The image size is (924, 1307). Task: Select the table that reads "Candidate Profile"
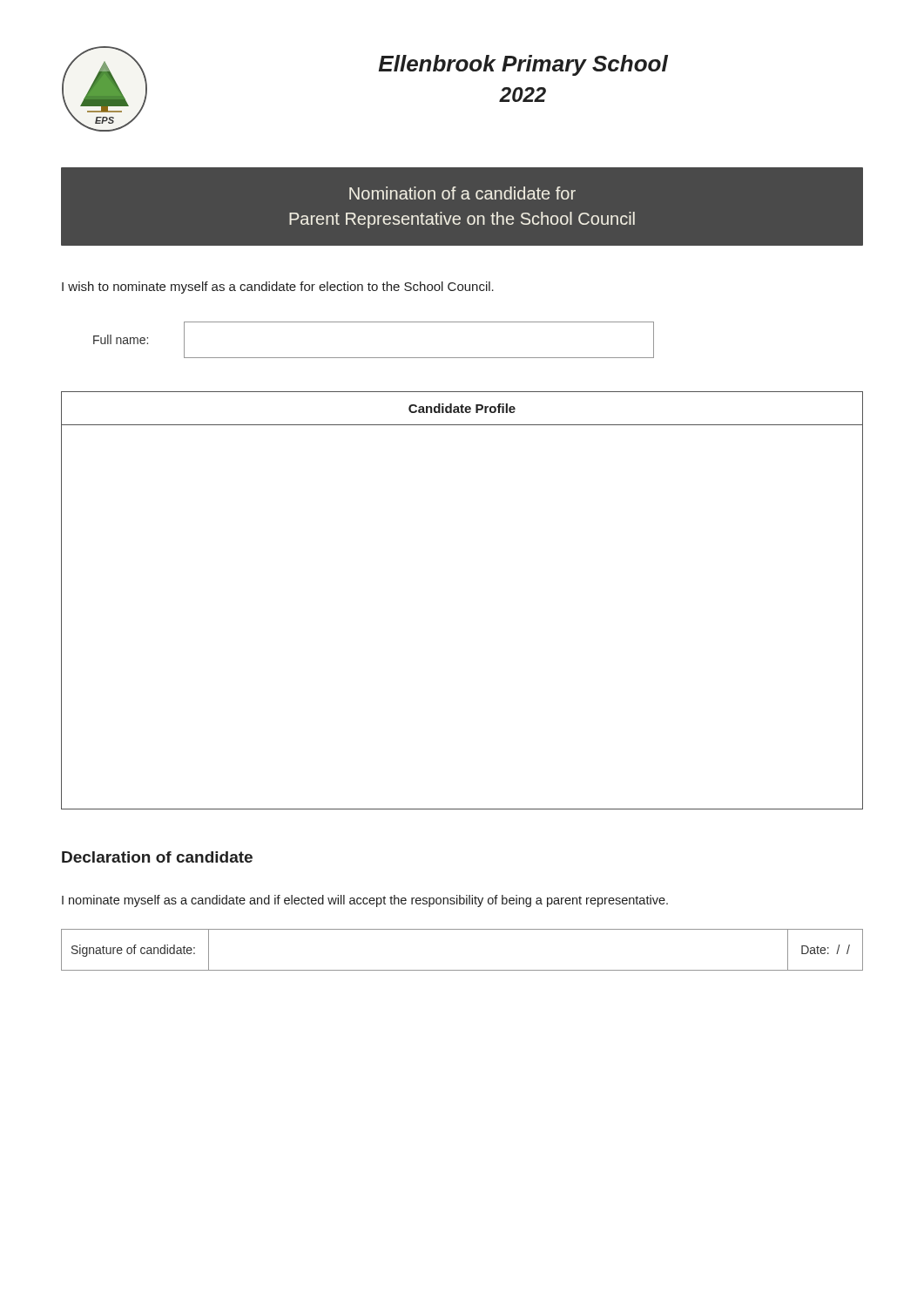(462, 600)
